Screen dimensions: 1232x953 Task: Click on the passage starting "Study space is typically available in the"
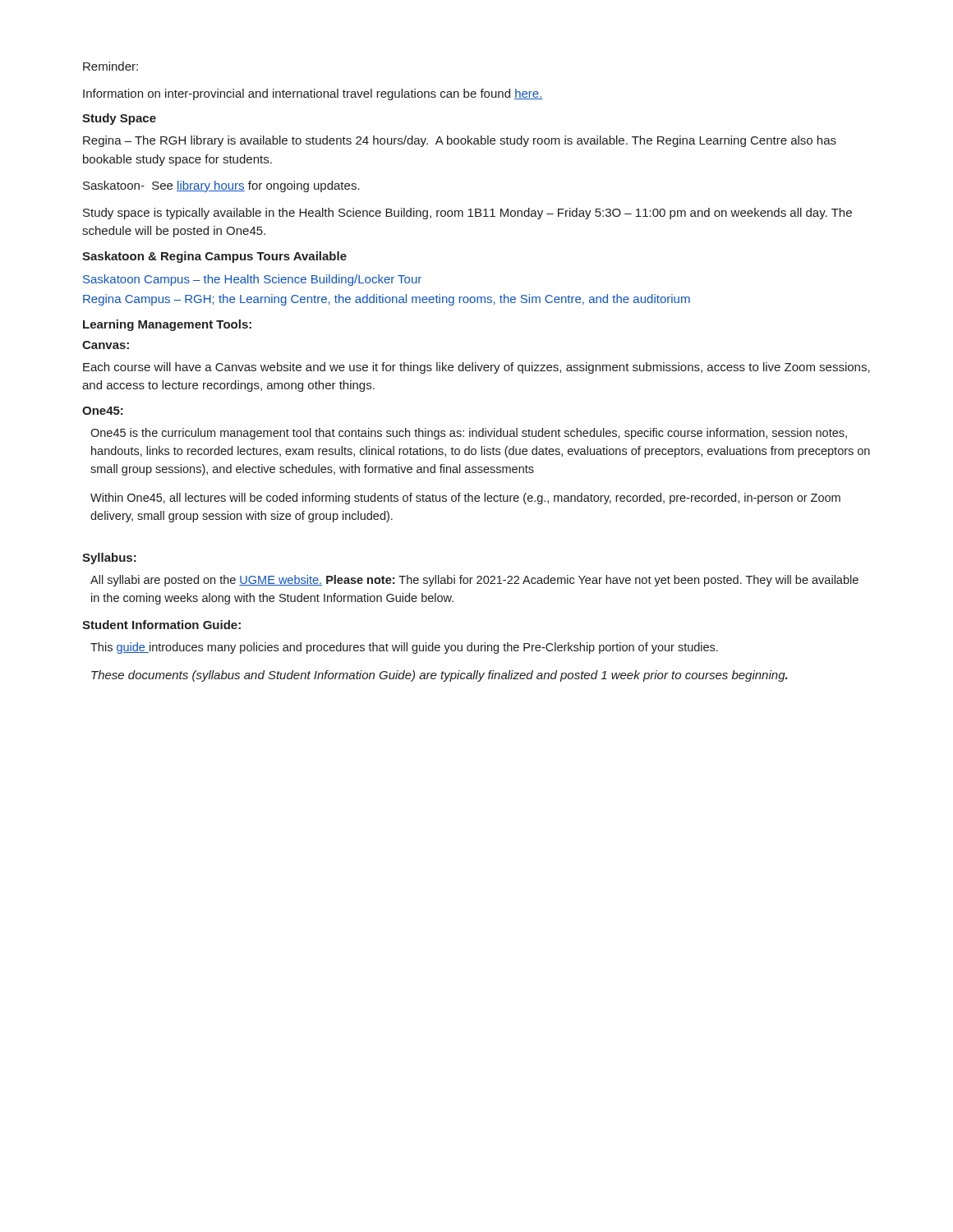[467, 221]
